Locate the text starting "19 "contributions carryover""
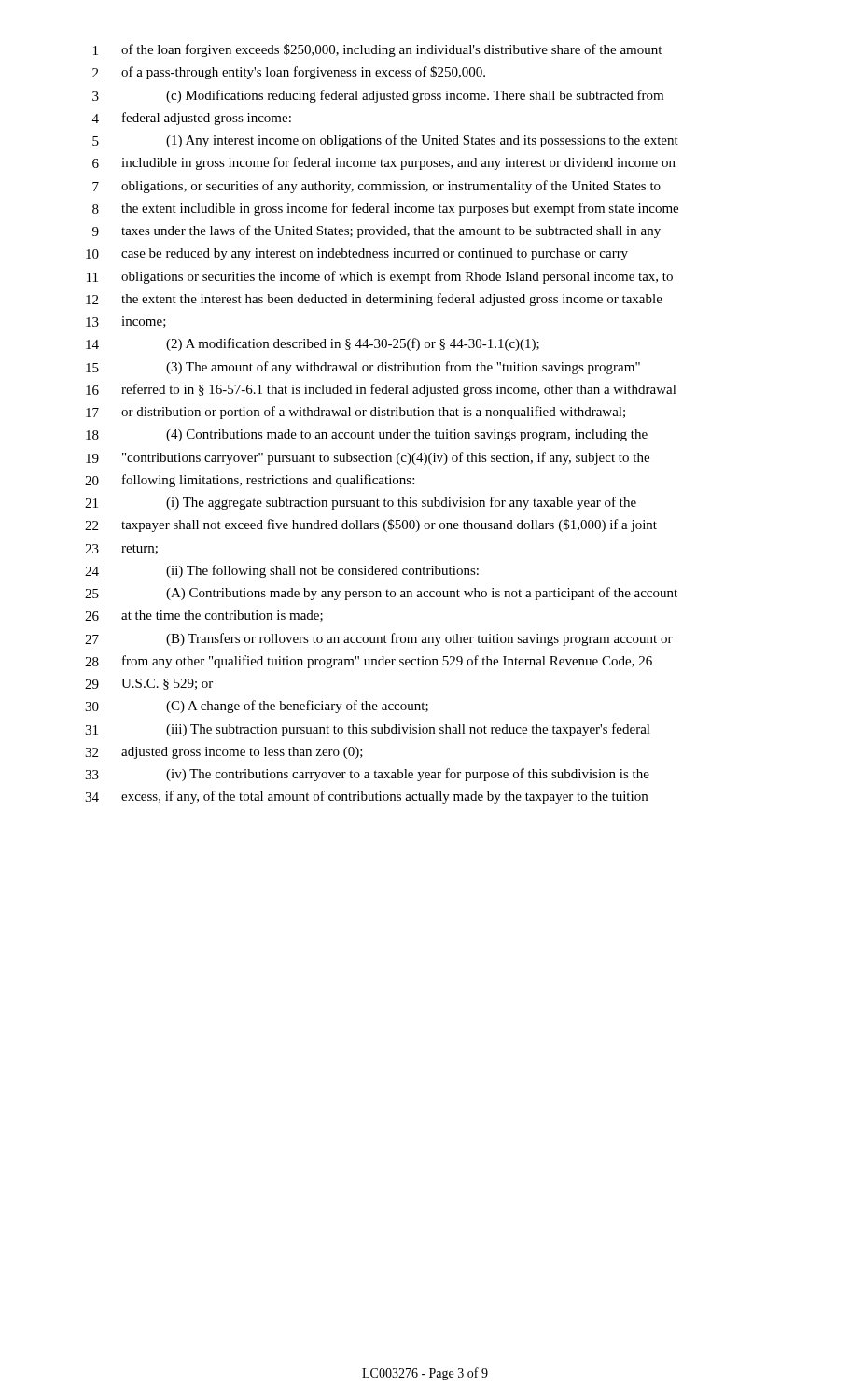The height and width of the screenshot is (1400, 850). pyautogui.click(x=425, y=458)
